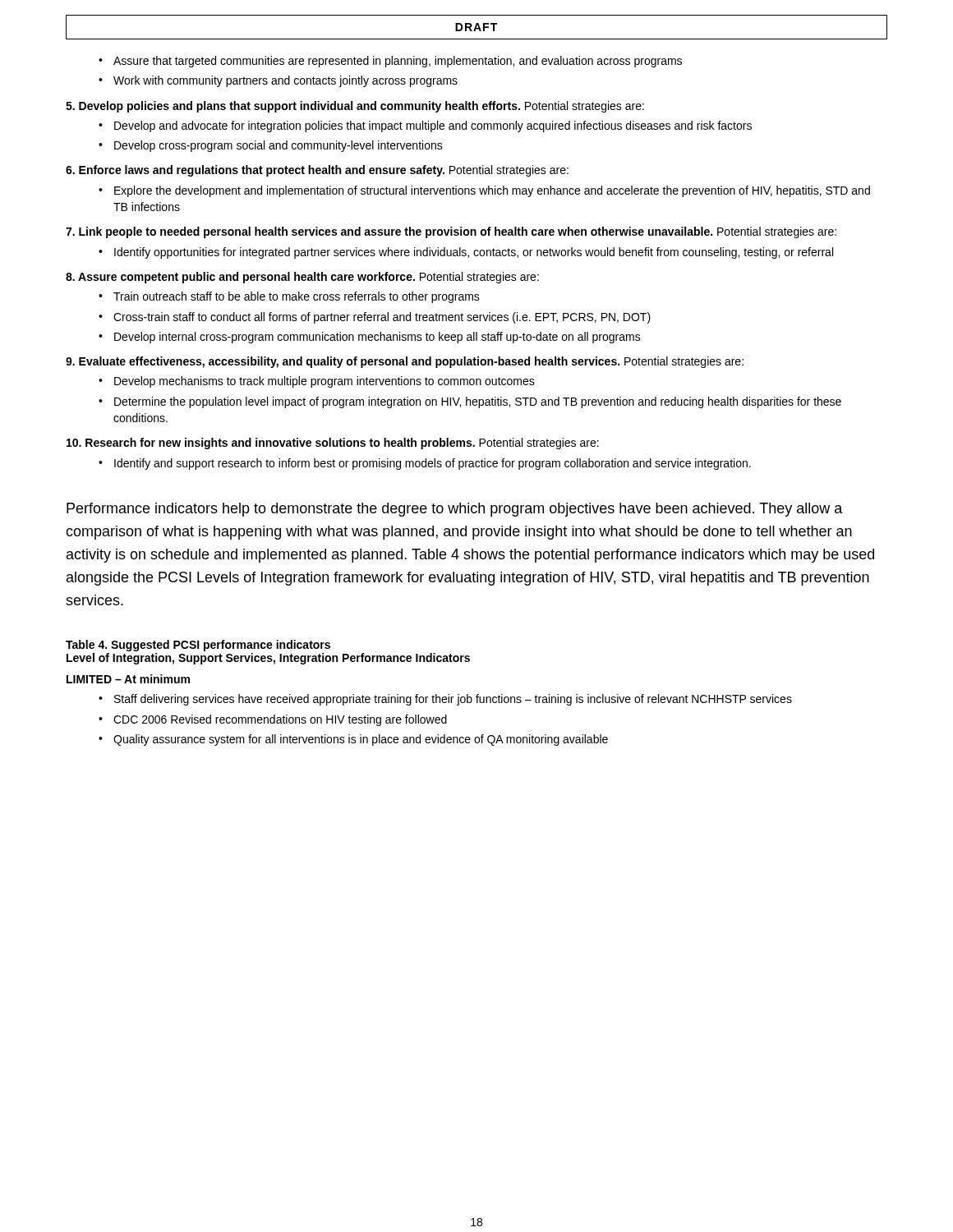Navigate to the text starting "• Develop mechanisms to track multiple"
This screenshot has height=1232, width=953.
pyautogui.click(x=493, y=382)
